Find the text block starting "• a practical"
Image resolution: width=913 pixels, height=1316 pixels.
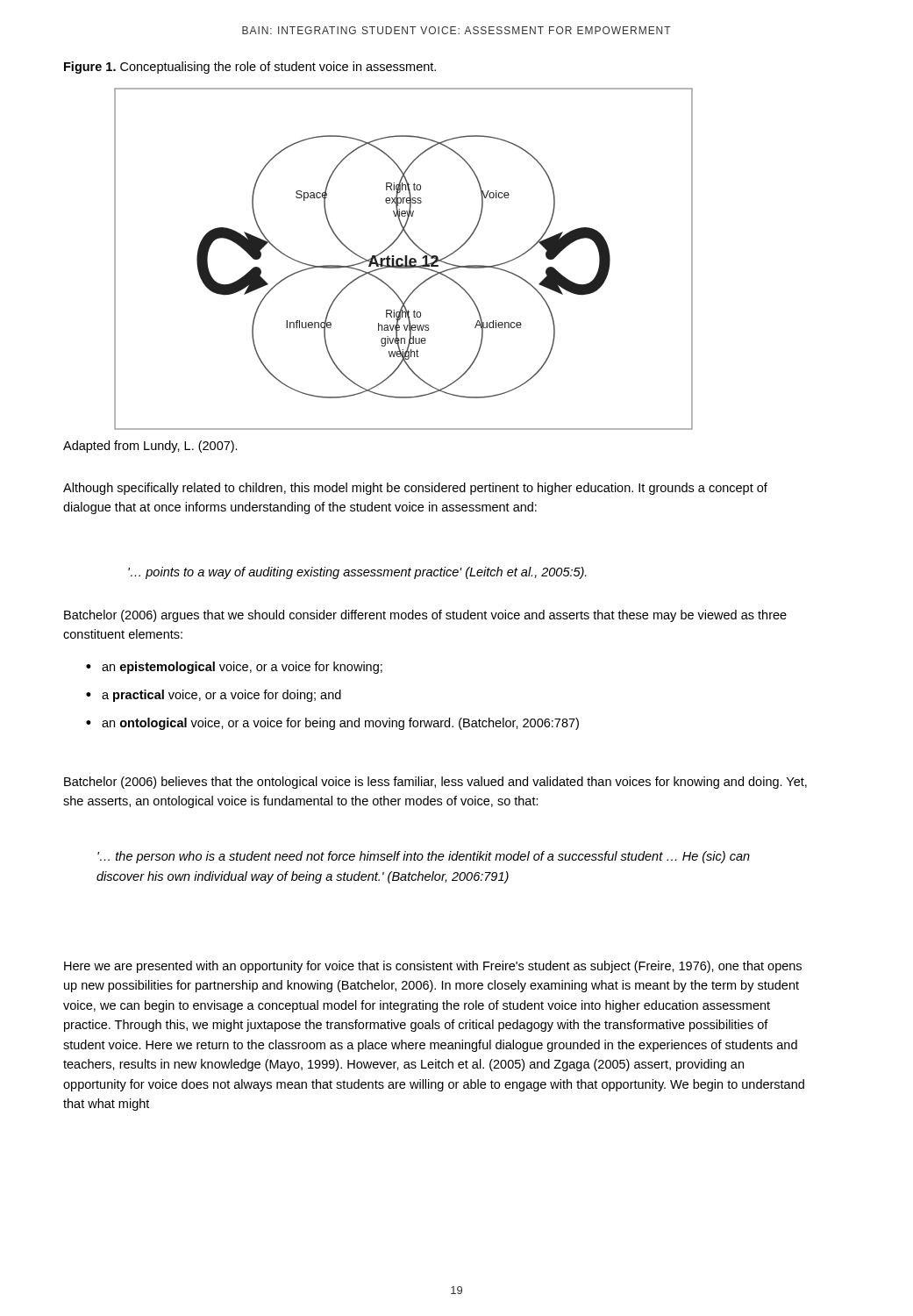(x=202, y=695)
